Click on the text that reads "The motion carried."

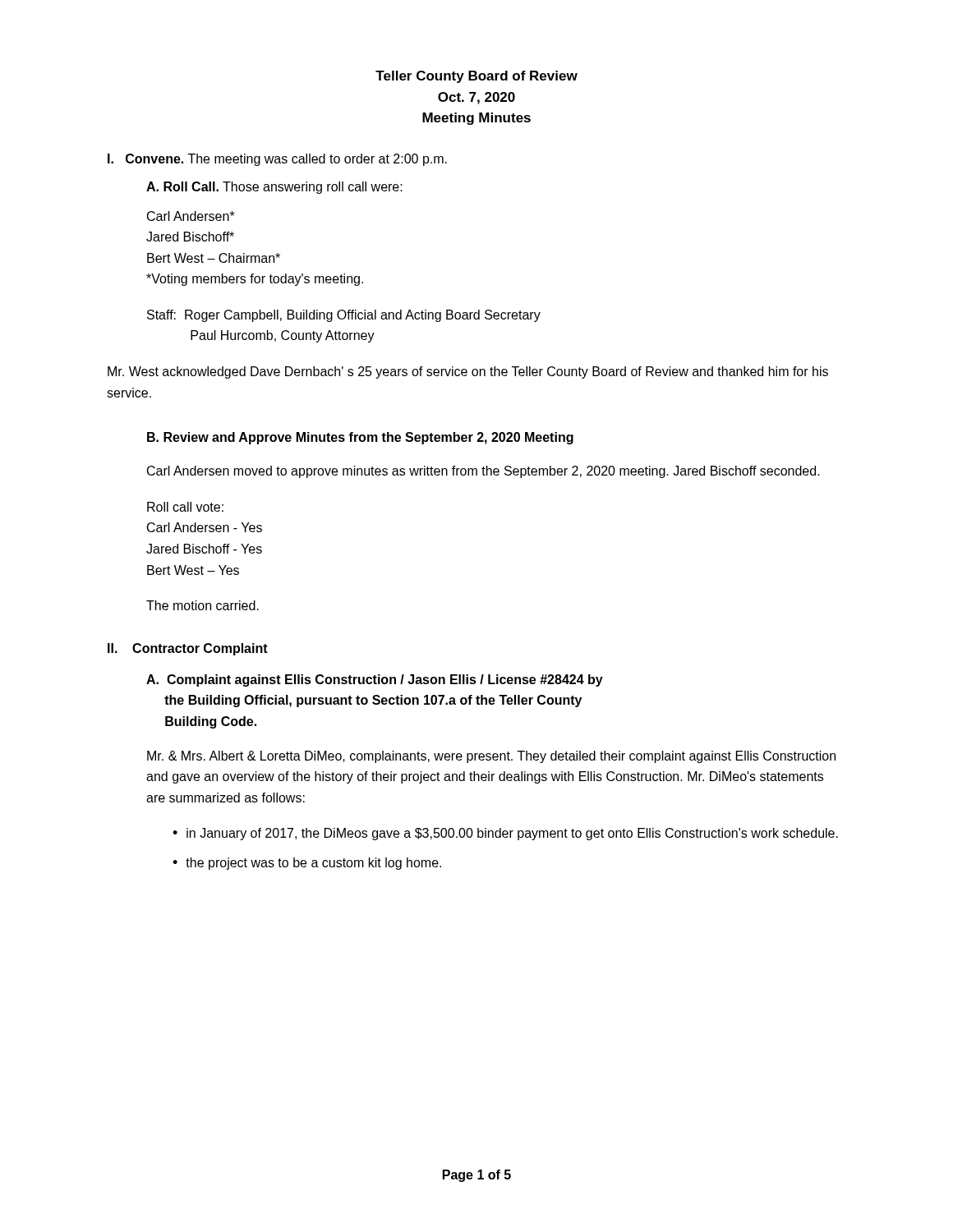(x=203, y=606)
